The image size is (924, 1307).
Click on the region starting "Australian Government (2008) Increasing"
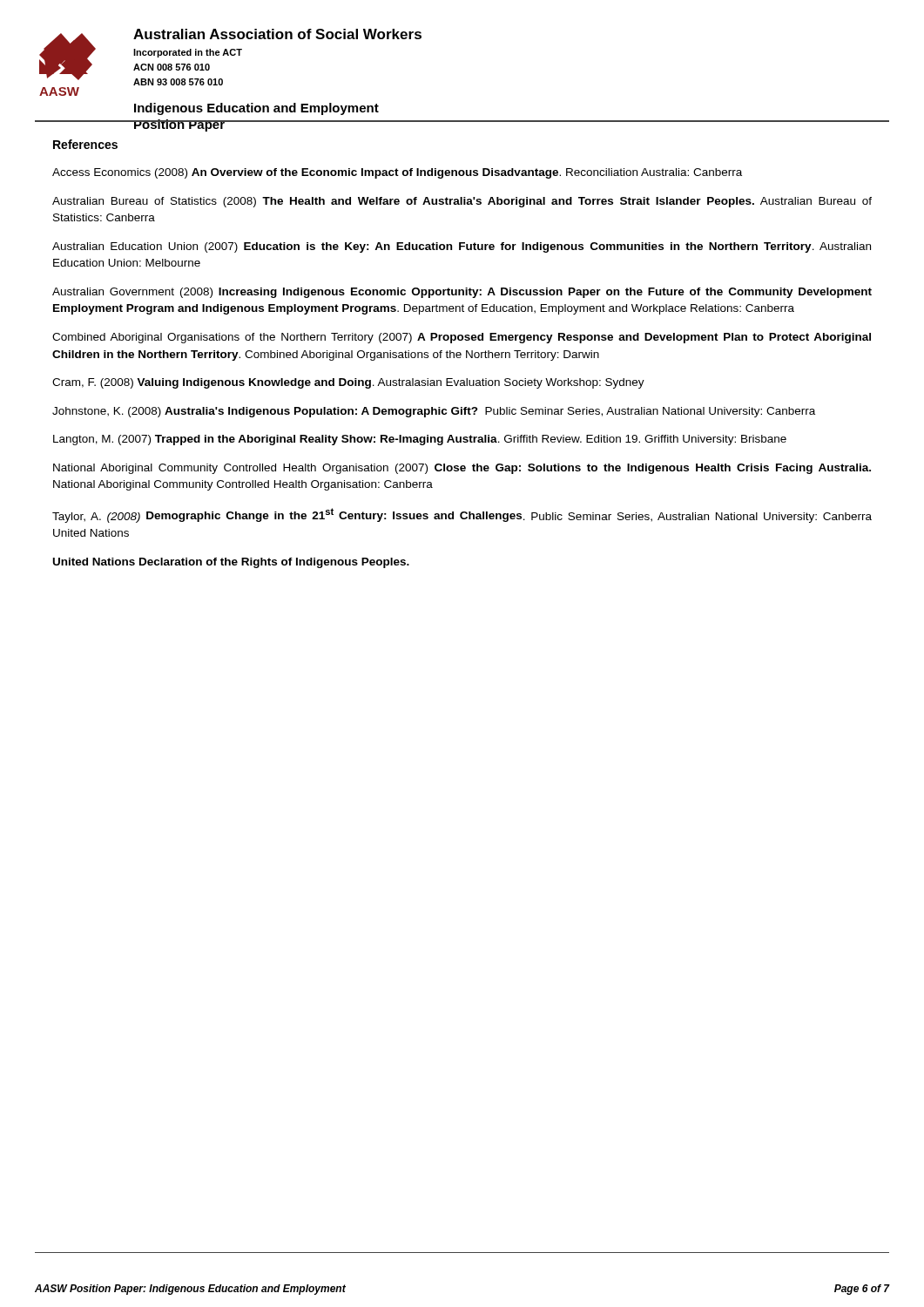click(462, 300)
